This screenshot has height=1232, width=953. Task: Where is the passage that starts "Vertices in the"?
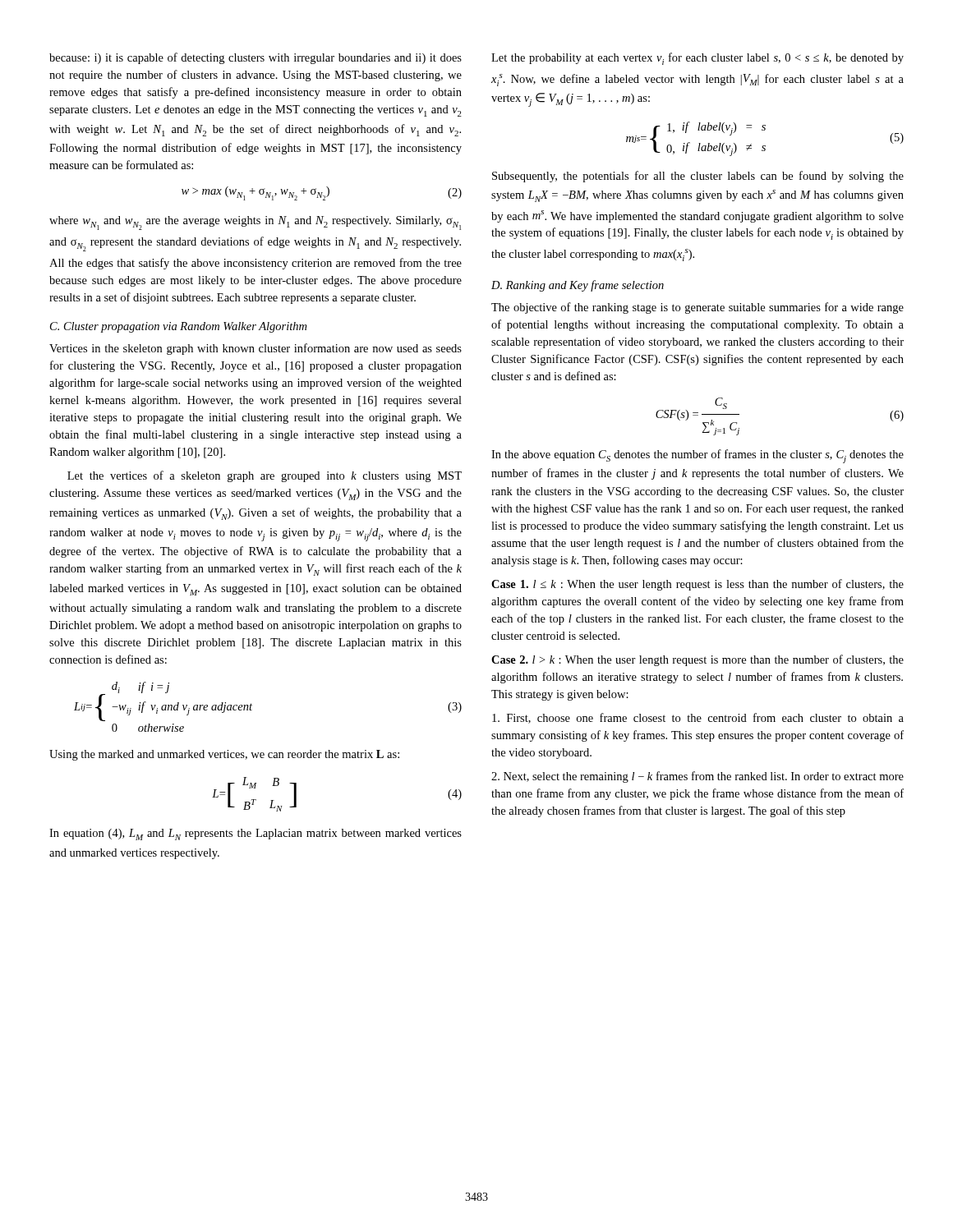coord(255,504)
